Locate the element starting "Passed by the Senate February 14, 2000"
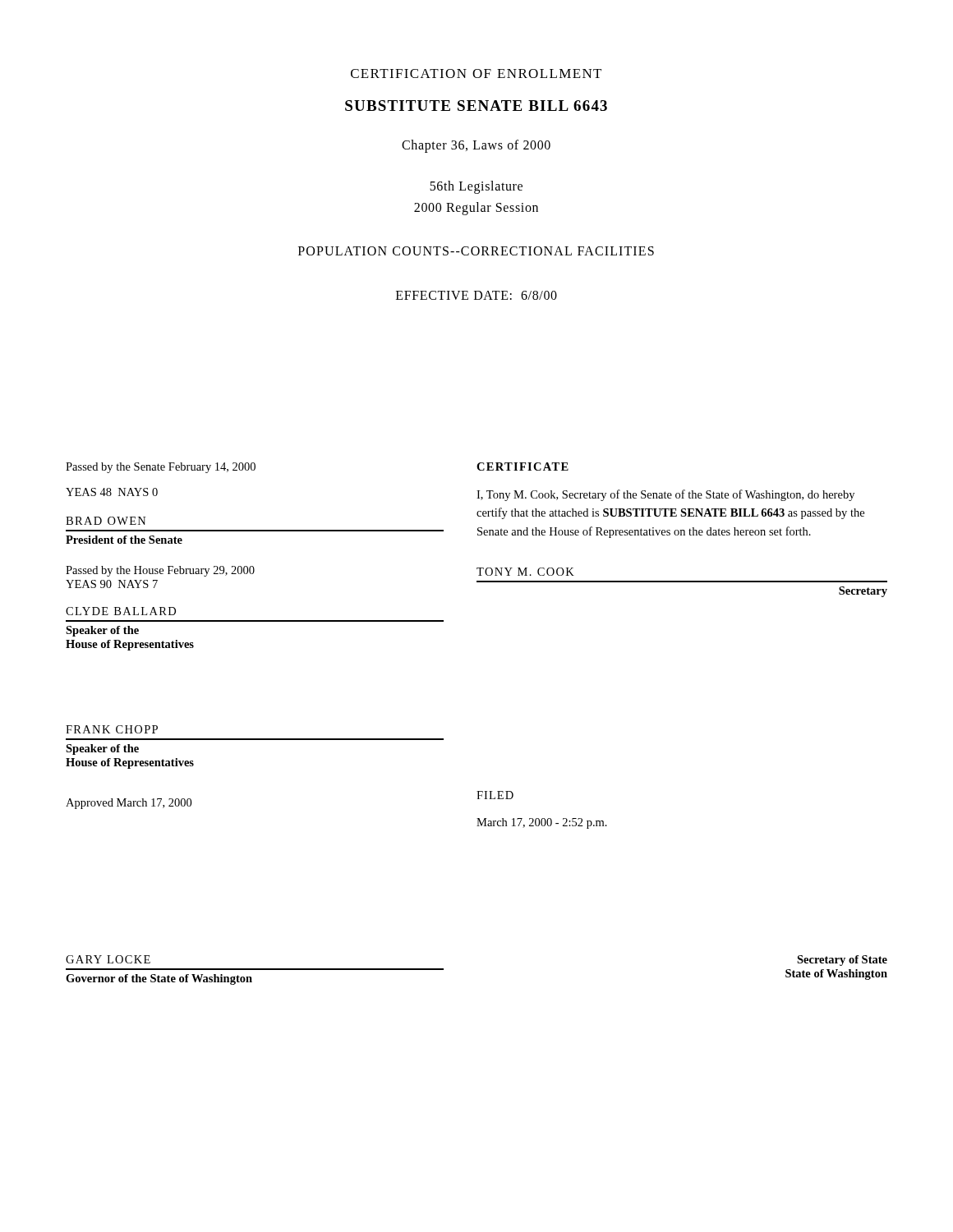The height and width of the screenshot is (1232, 953). click(x=161, y=466)
